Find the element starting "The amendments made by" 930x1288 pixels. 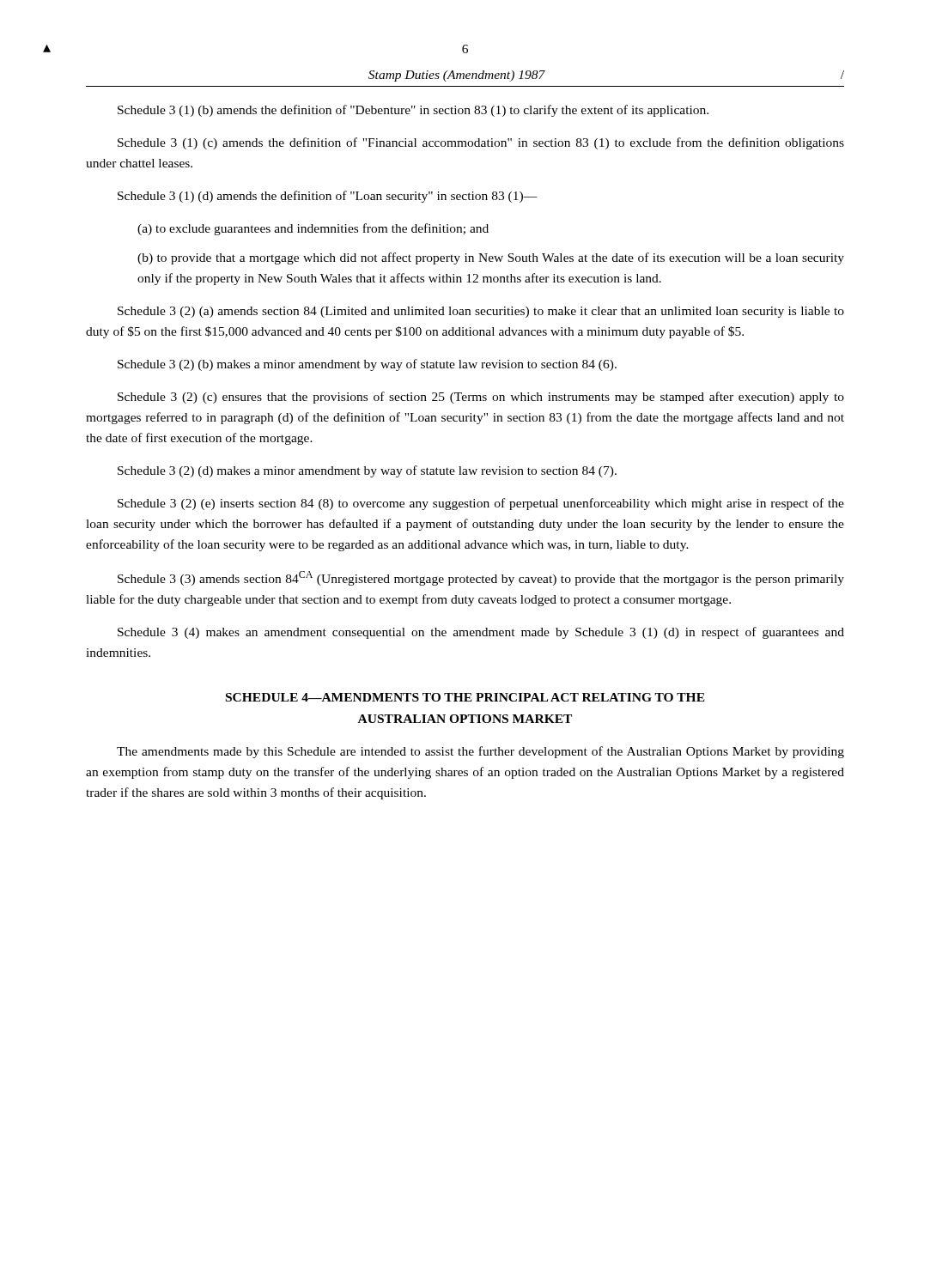465,771
